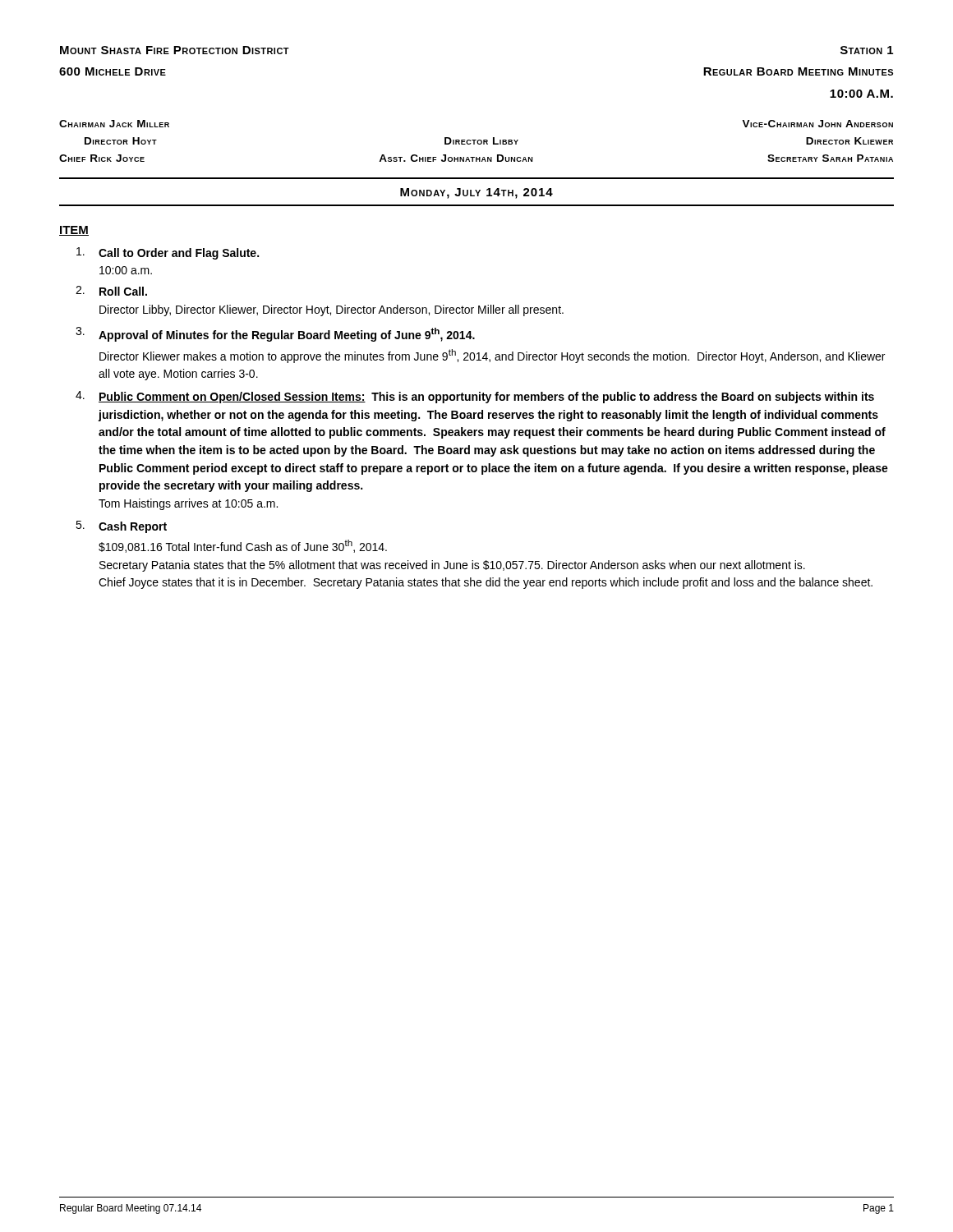Image resolution: width=953 pixels, height=1232 pixels.
Task: Locate the element starting "Chief Rick Joyce Asst."
Action: 476,158
